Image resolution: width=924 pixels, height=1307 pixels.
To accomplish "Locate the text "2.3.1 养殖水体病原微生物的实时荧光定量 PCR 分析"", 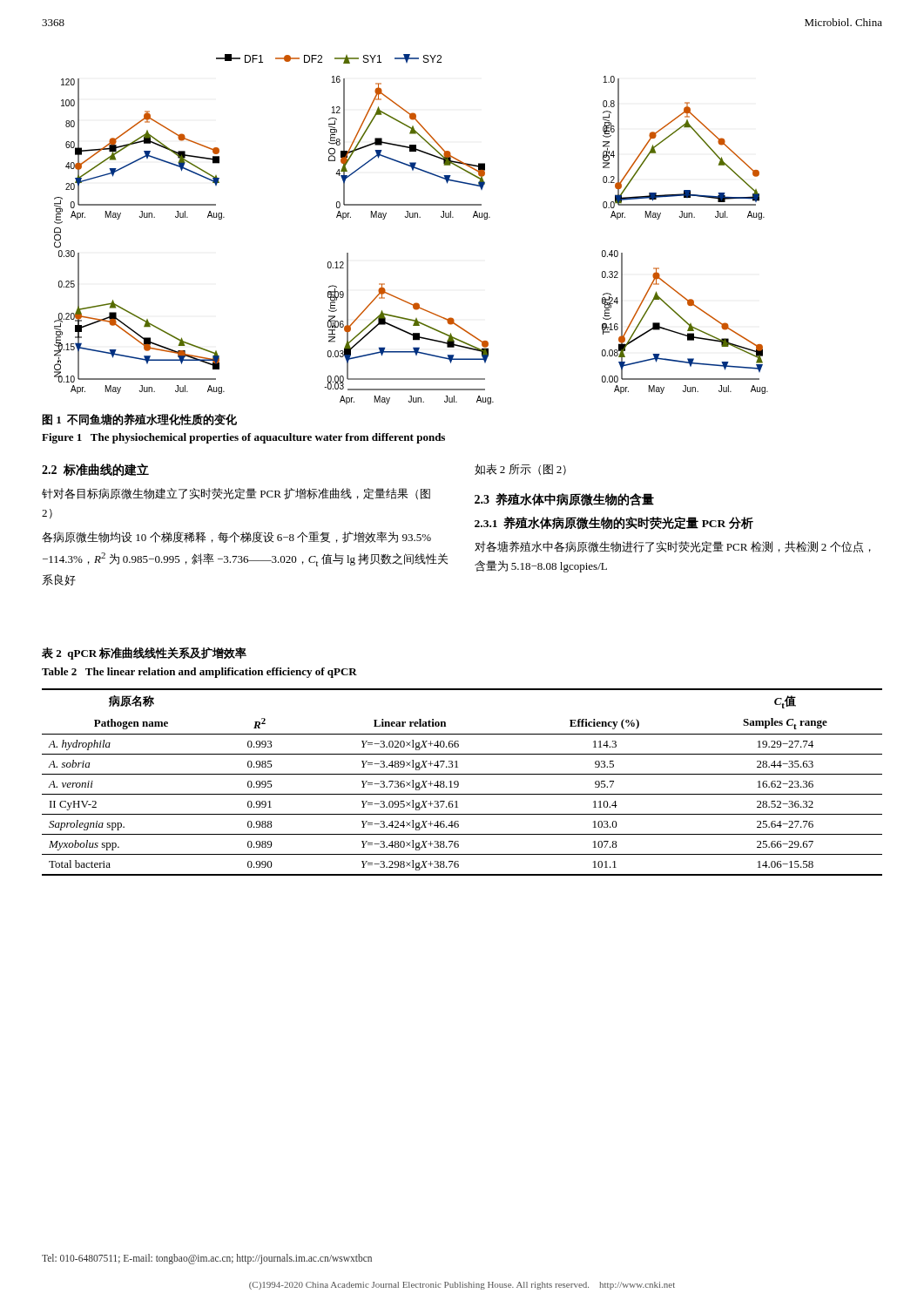I will point(614,523).
